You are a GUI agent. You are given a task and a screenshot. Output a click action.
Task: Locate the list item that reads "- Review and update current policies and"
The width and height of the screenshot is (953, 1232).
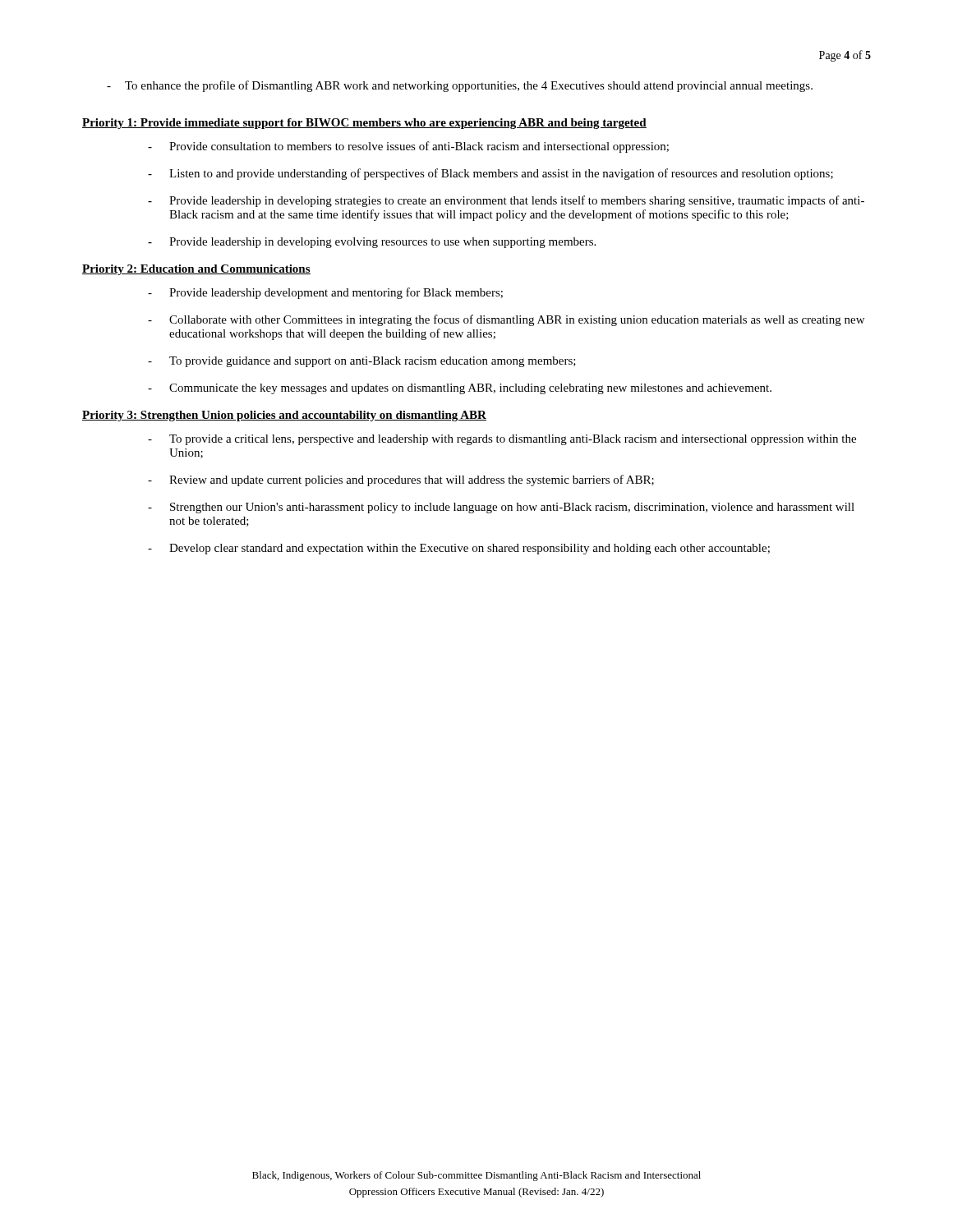tap(509, 480)
